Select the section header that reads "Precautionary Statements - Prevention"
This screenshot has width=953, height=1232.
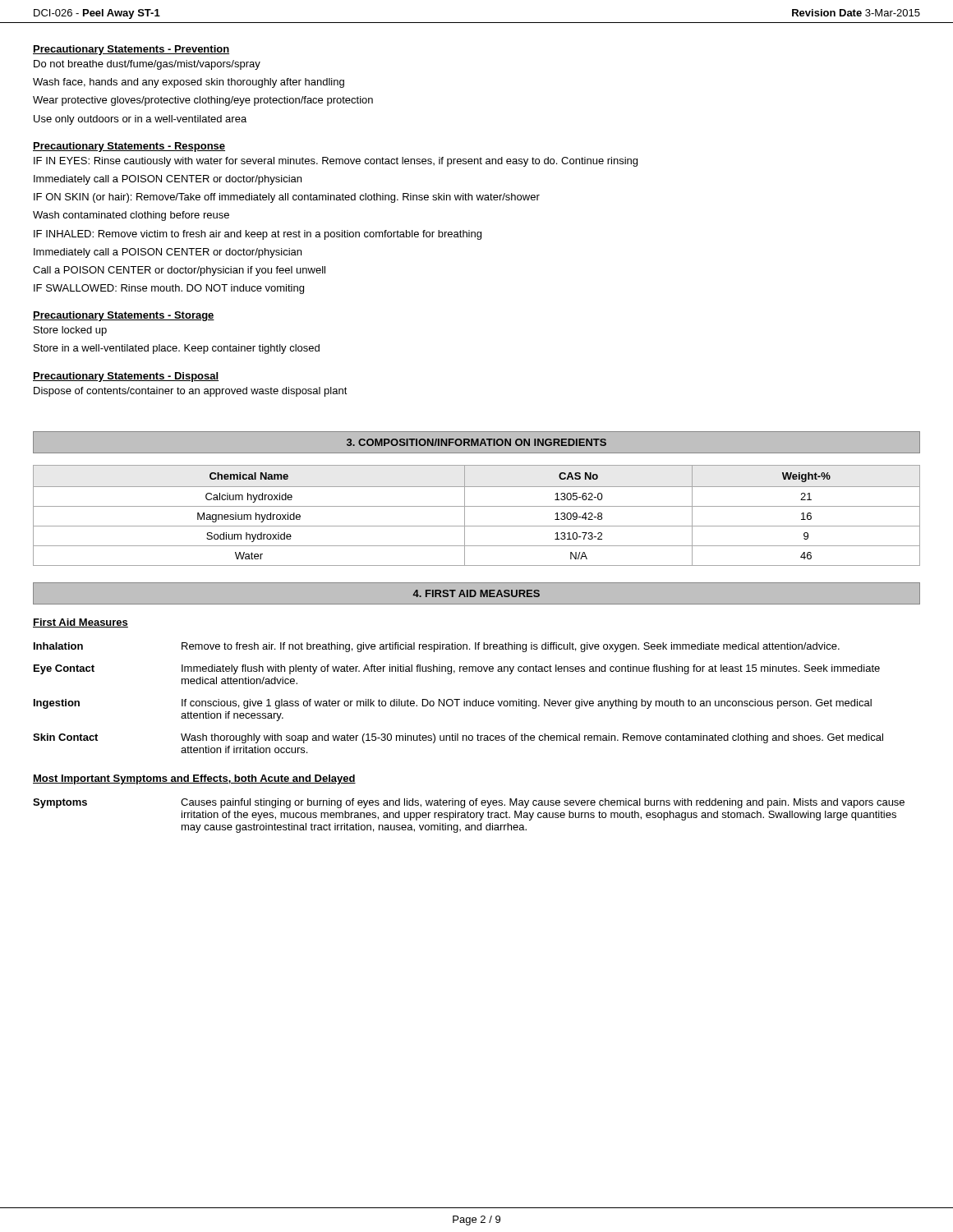(x=131, y=49)
